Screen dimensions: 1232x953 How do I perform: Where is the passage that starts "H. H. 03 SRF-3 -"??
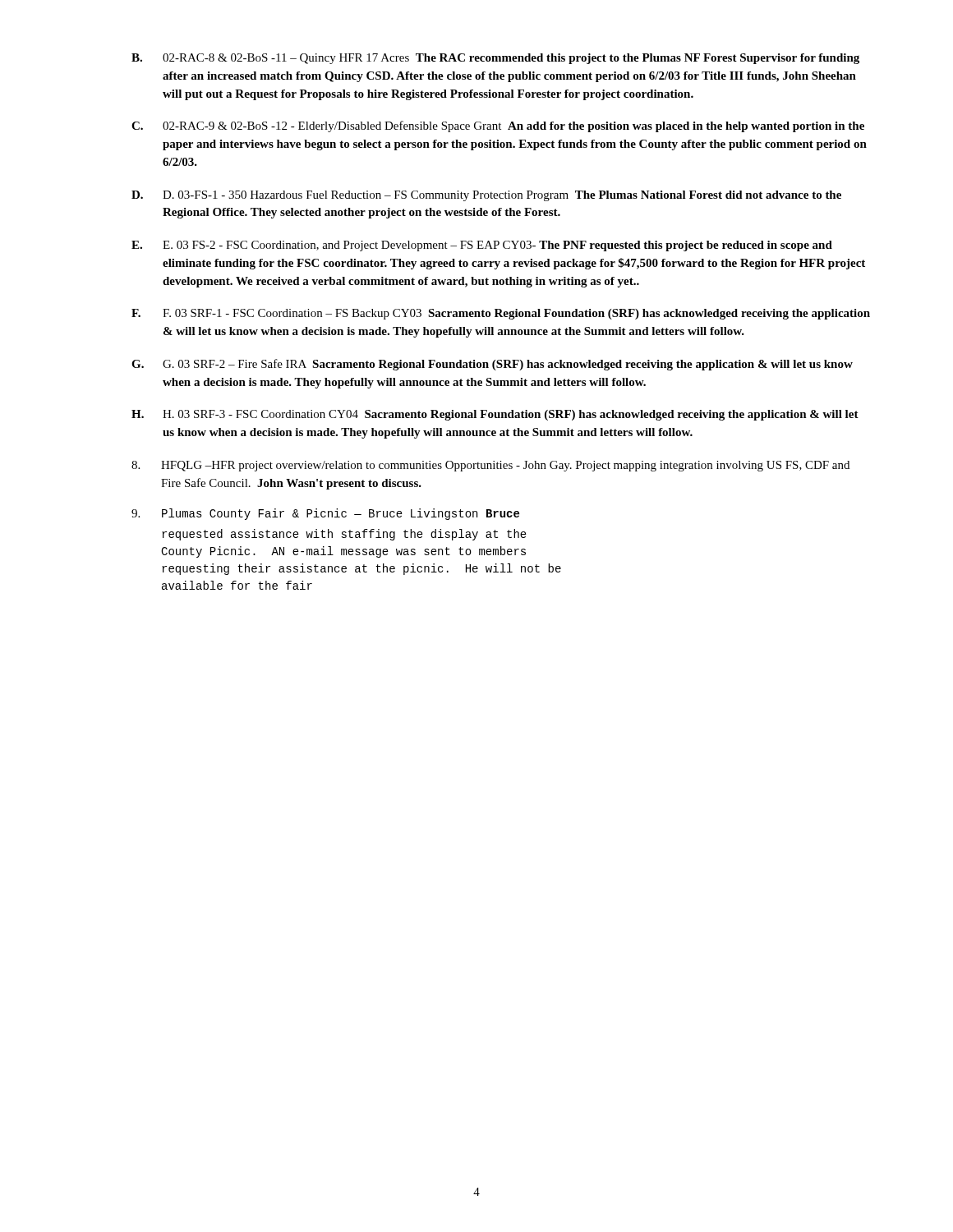501,424
